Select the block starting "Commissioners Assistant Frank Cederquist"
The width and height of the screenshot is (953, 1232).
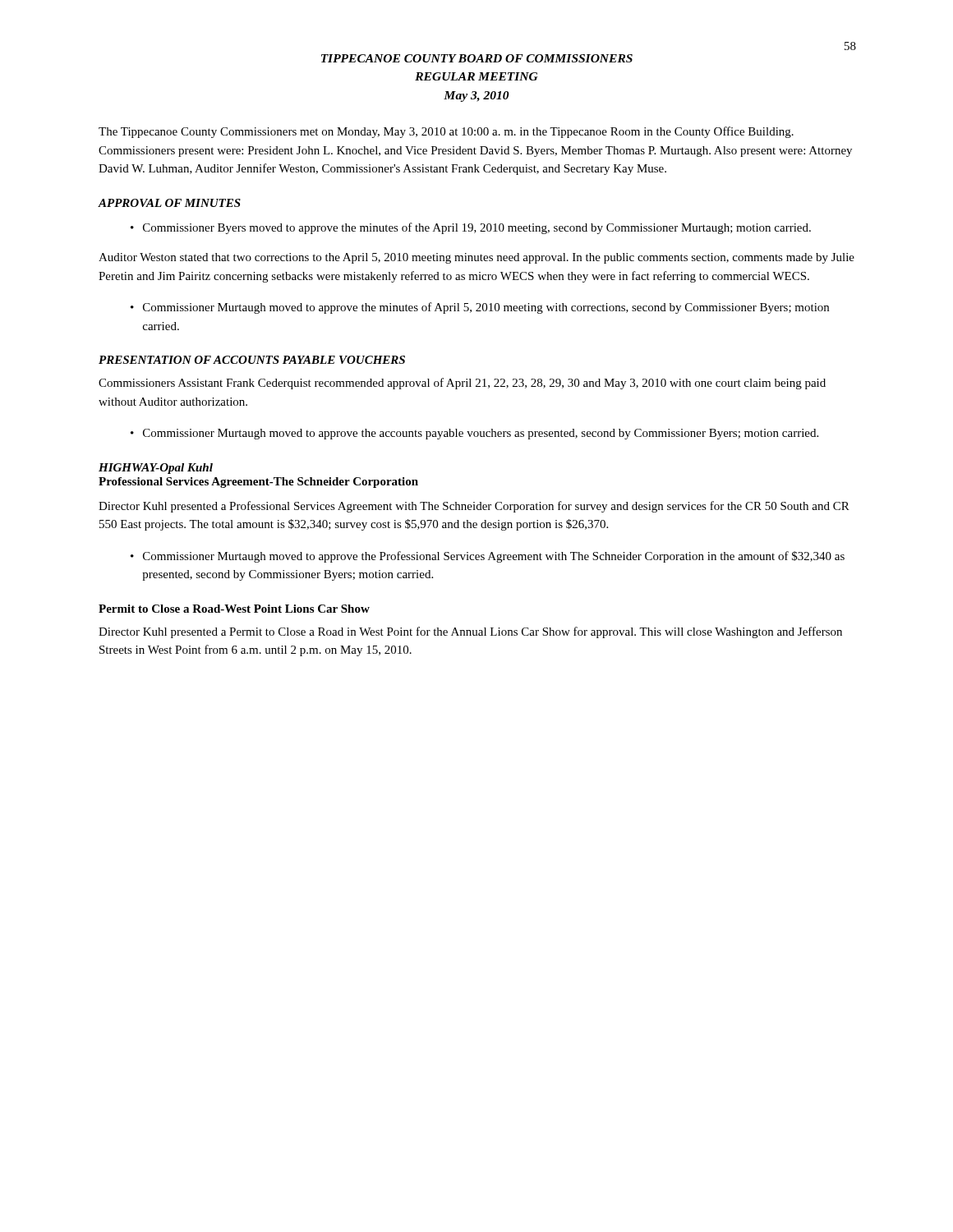[x=462, y=392]
